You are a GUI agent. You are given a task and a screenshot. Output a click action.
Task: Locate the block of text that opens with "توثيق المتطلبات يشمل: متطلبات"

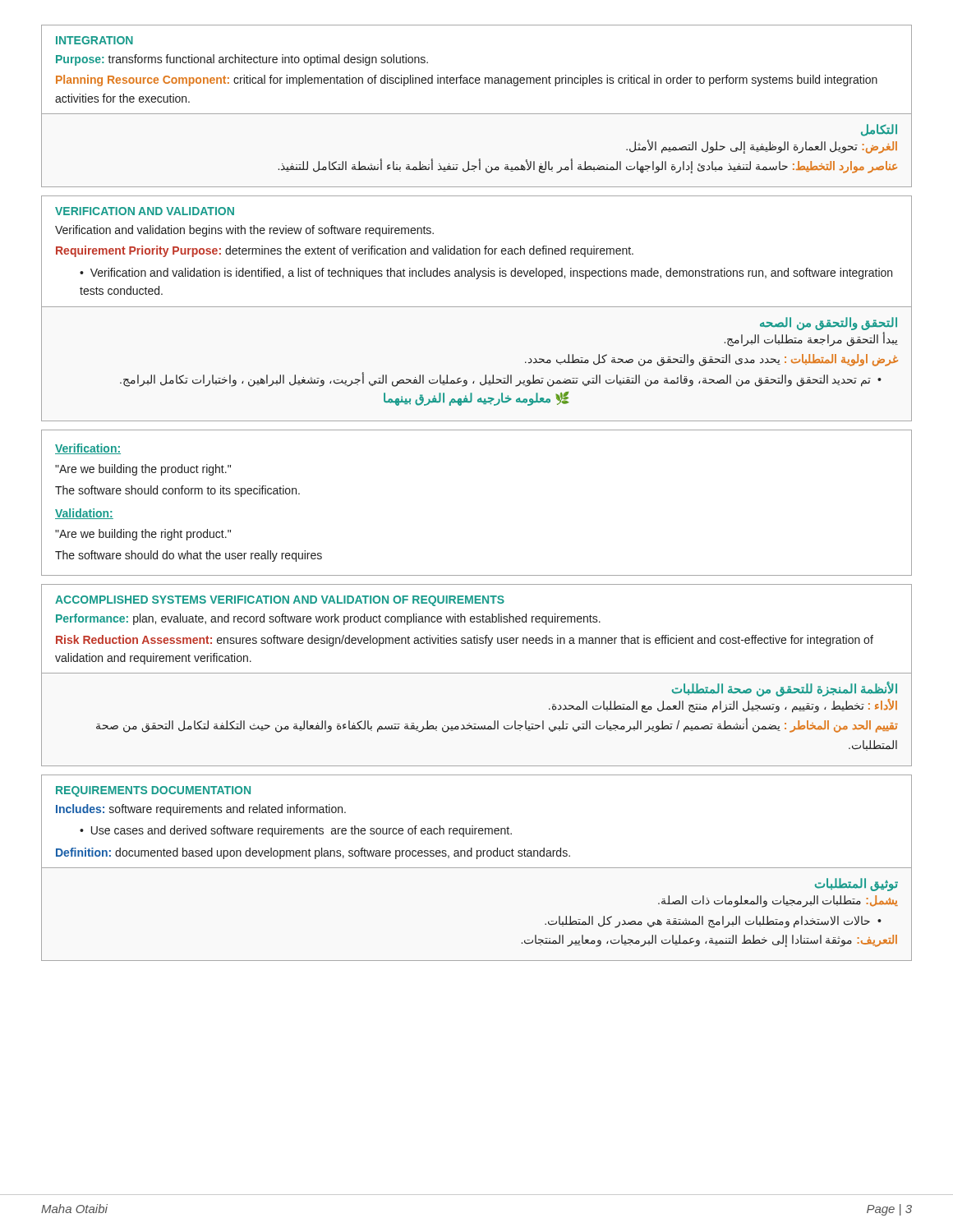coord(856,885)
